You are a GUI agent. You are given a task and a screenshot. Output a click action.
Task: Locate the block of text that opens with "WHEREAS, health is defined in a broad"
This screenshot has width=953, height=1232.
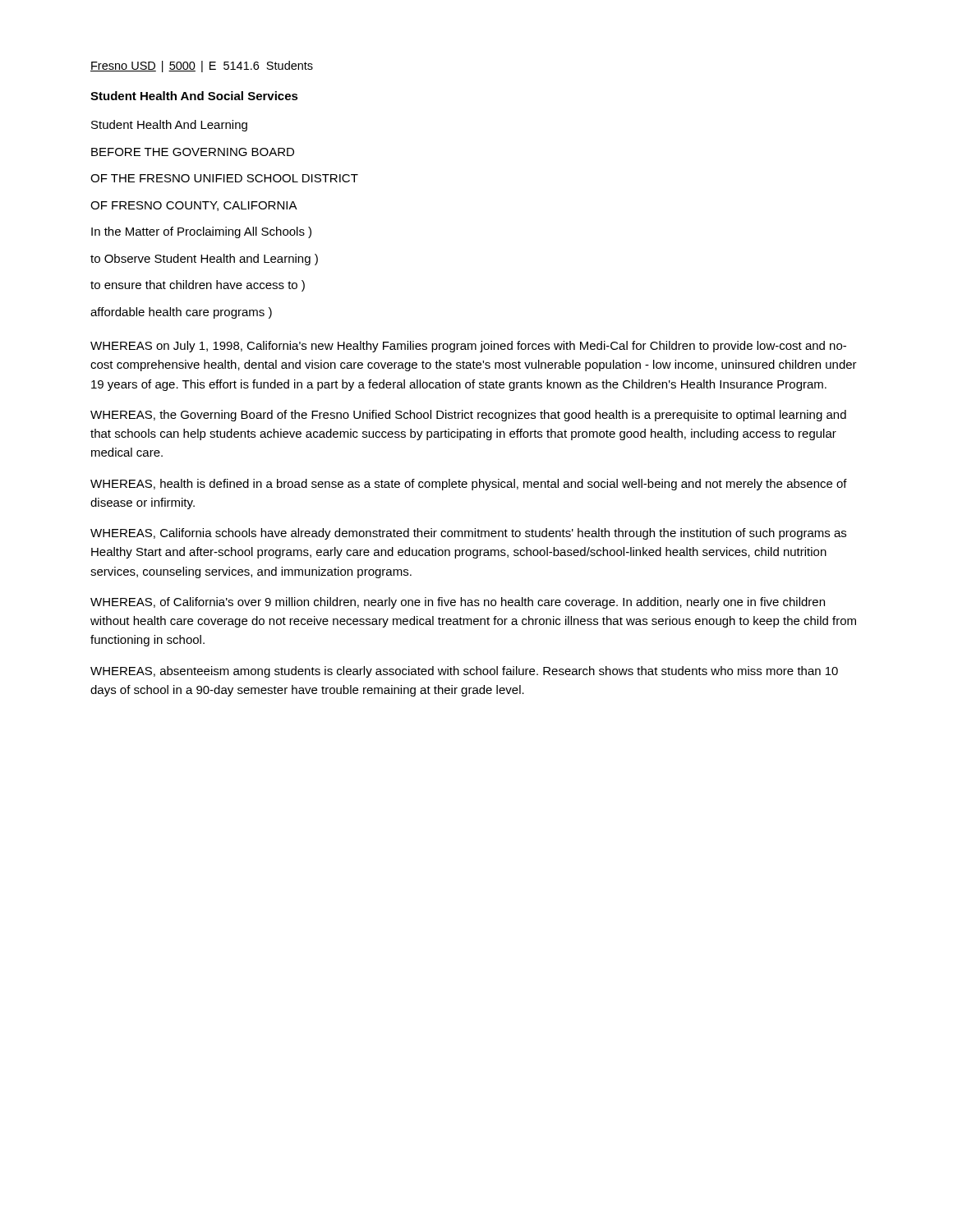[x=468, y=492]
